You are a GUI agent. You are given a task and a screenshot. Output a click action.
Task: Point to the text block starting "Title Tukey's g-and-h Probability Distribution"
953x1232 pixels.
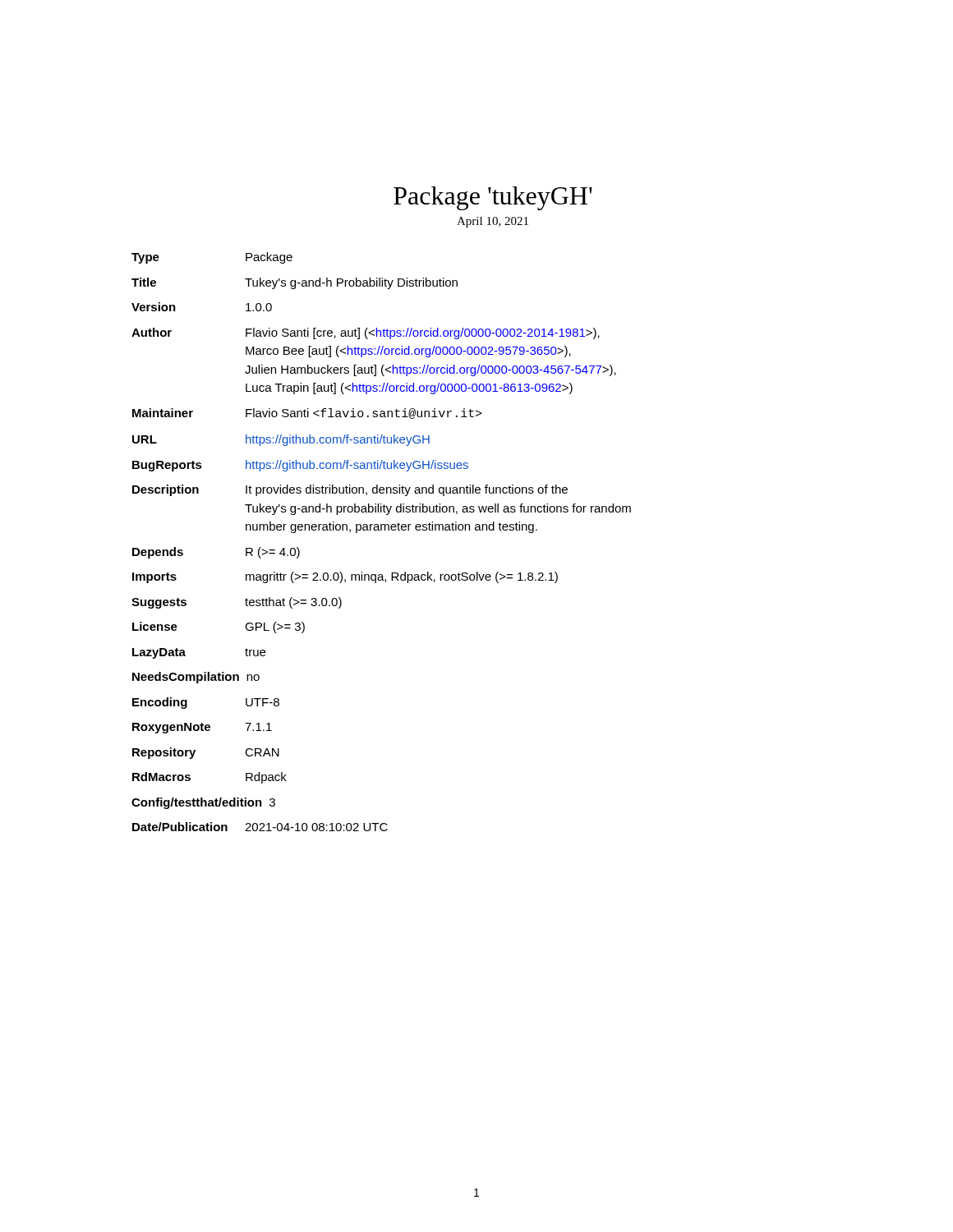[295, 283]
